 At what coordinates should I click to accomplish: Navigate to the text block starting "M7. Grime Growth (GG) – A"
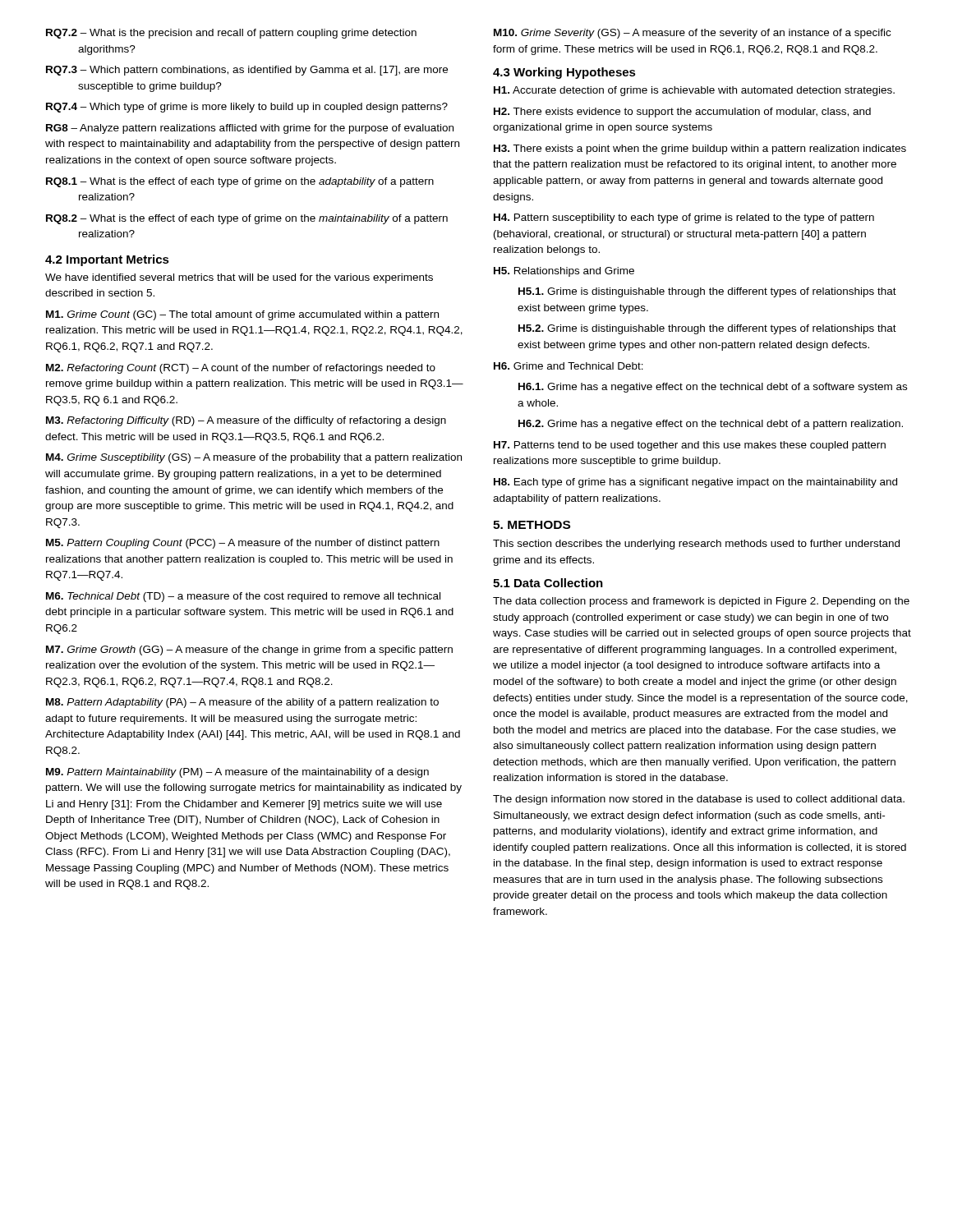point(249,665)
